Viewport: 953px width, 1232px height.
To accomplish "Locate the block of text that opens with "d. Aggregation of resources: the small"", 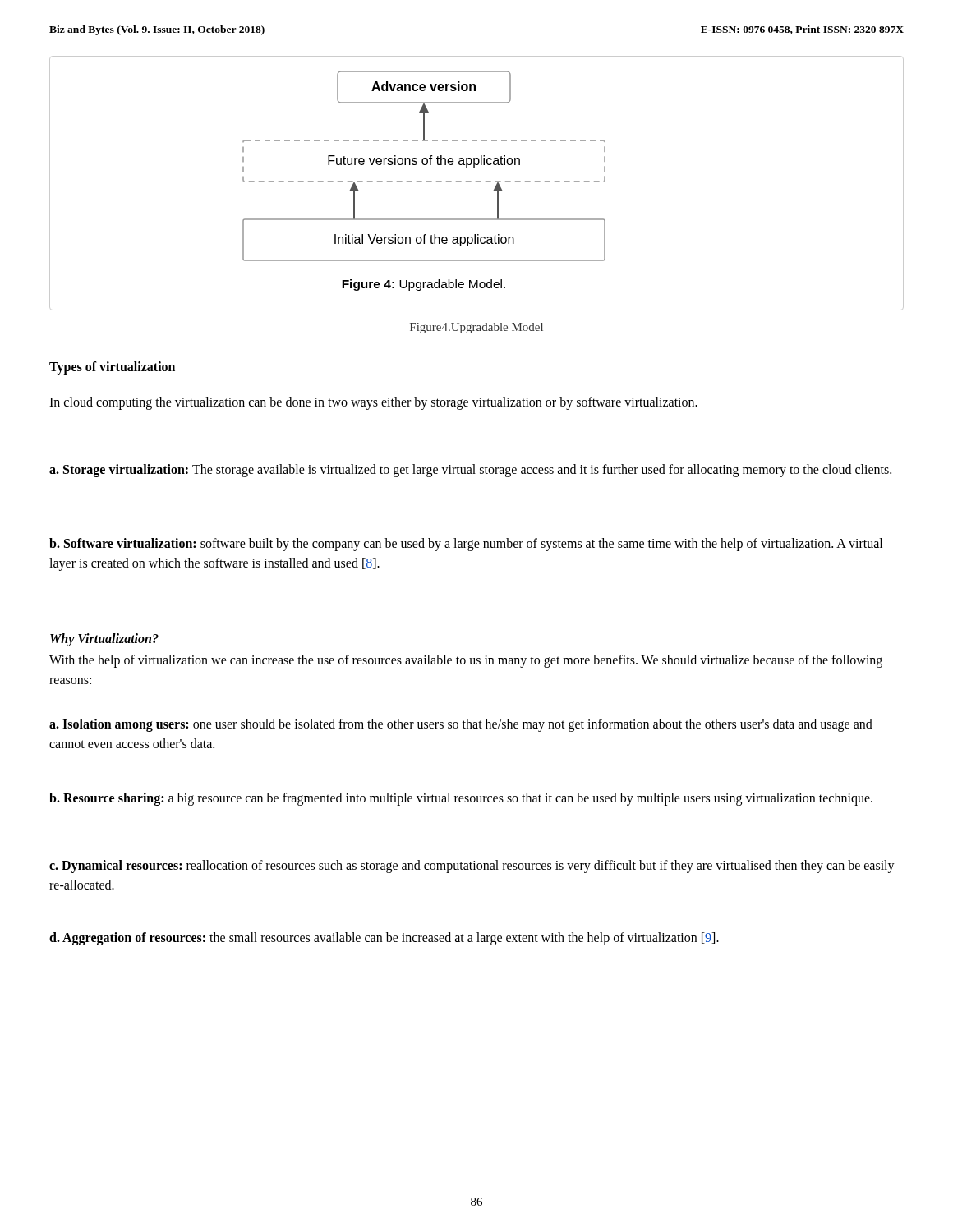I will (384, 938).
